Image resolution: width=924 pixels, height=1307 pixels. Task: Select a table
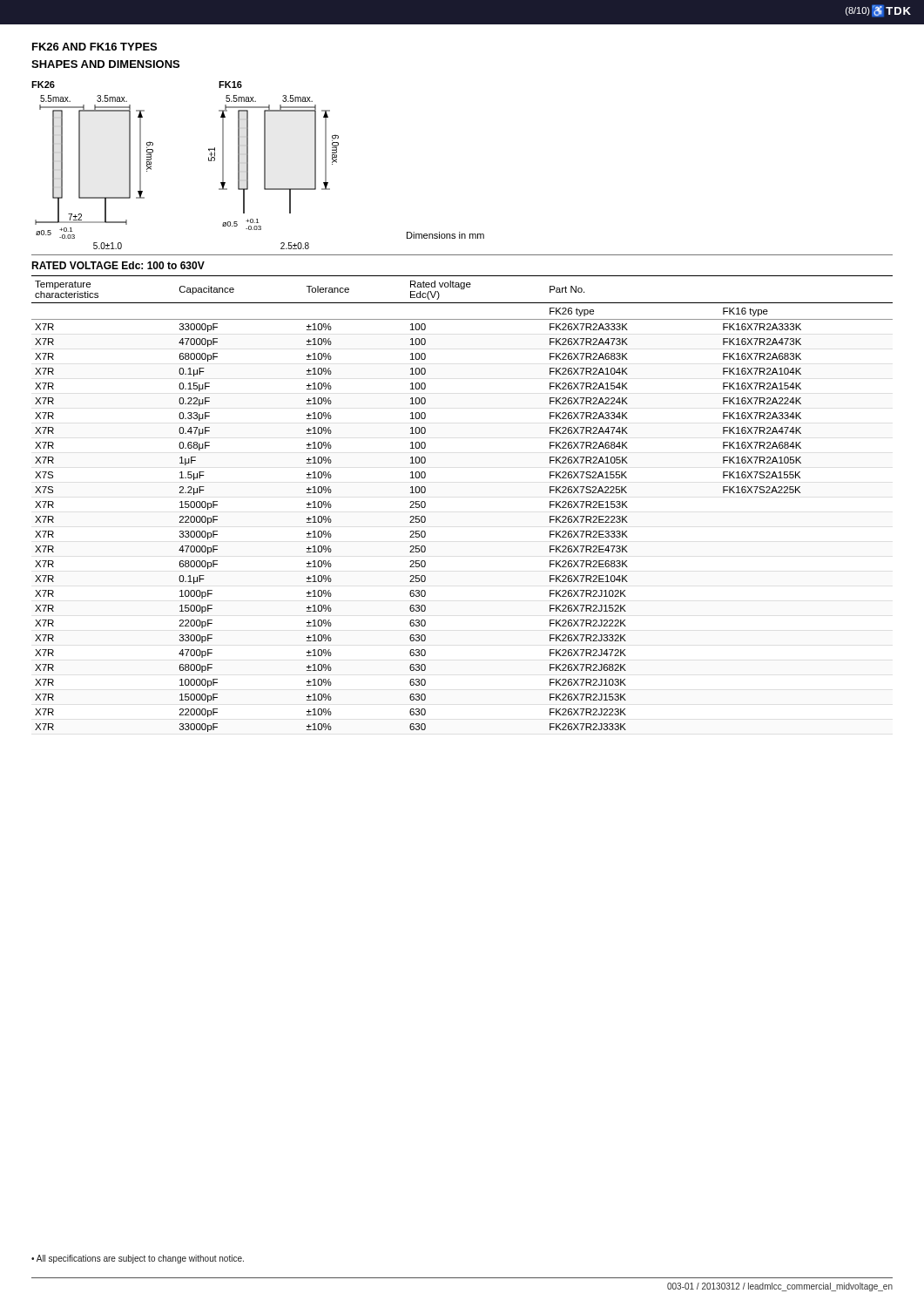tap(462, 505)
